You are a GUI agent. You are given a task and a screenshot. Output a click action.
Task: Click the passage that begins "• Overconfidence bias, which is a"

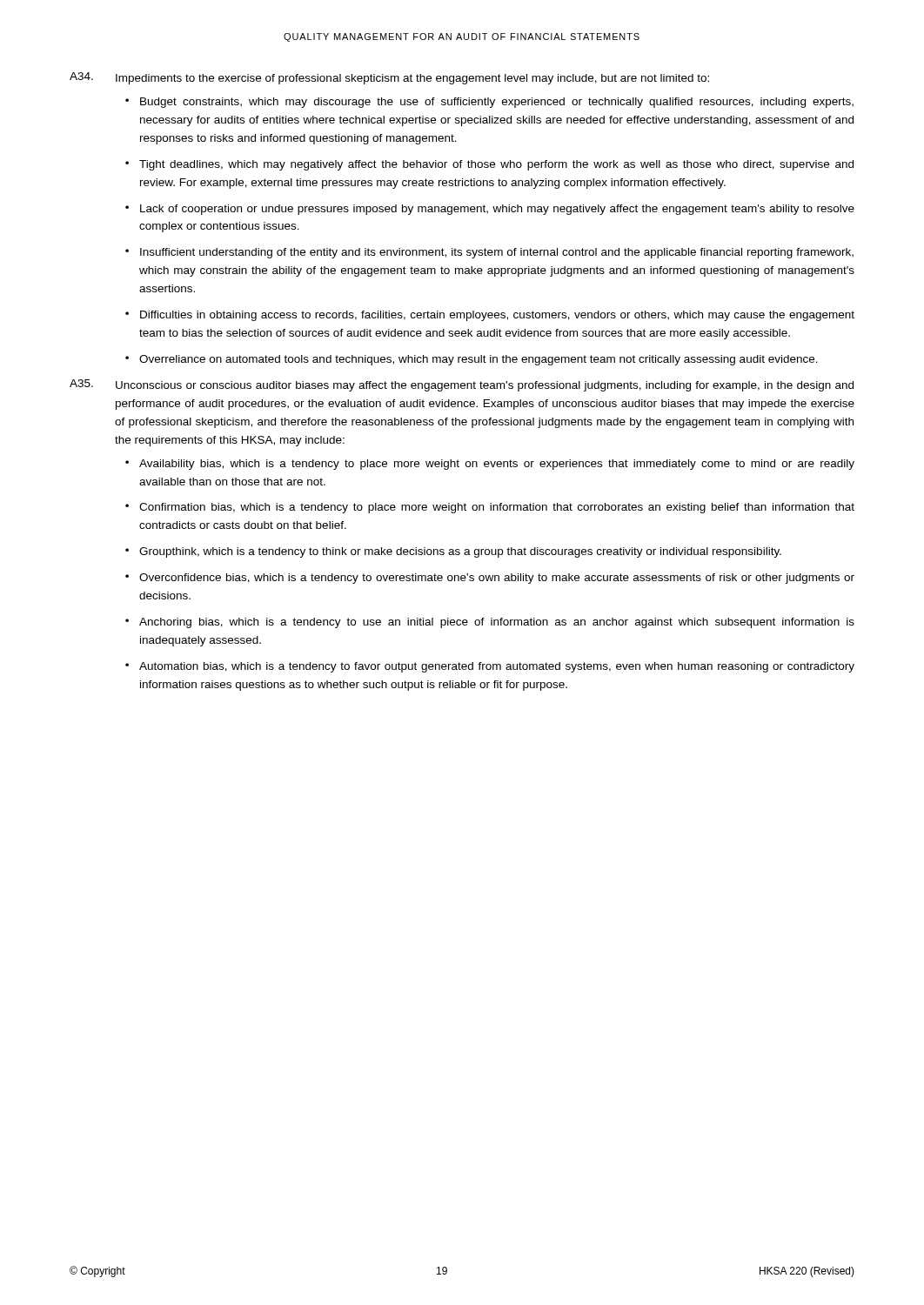485,587
